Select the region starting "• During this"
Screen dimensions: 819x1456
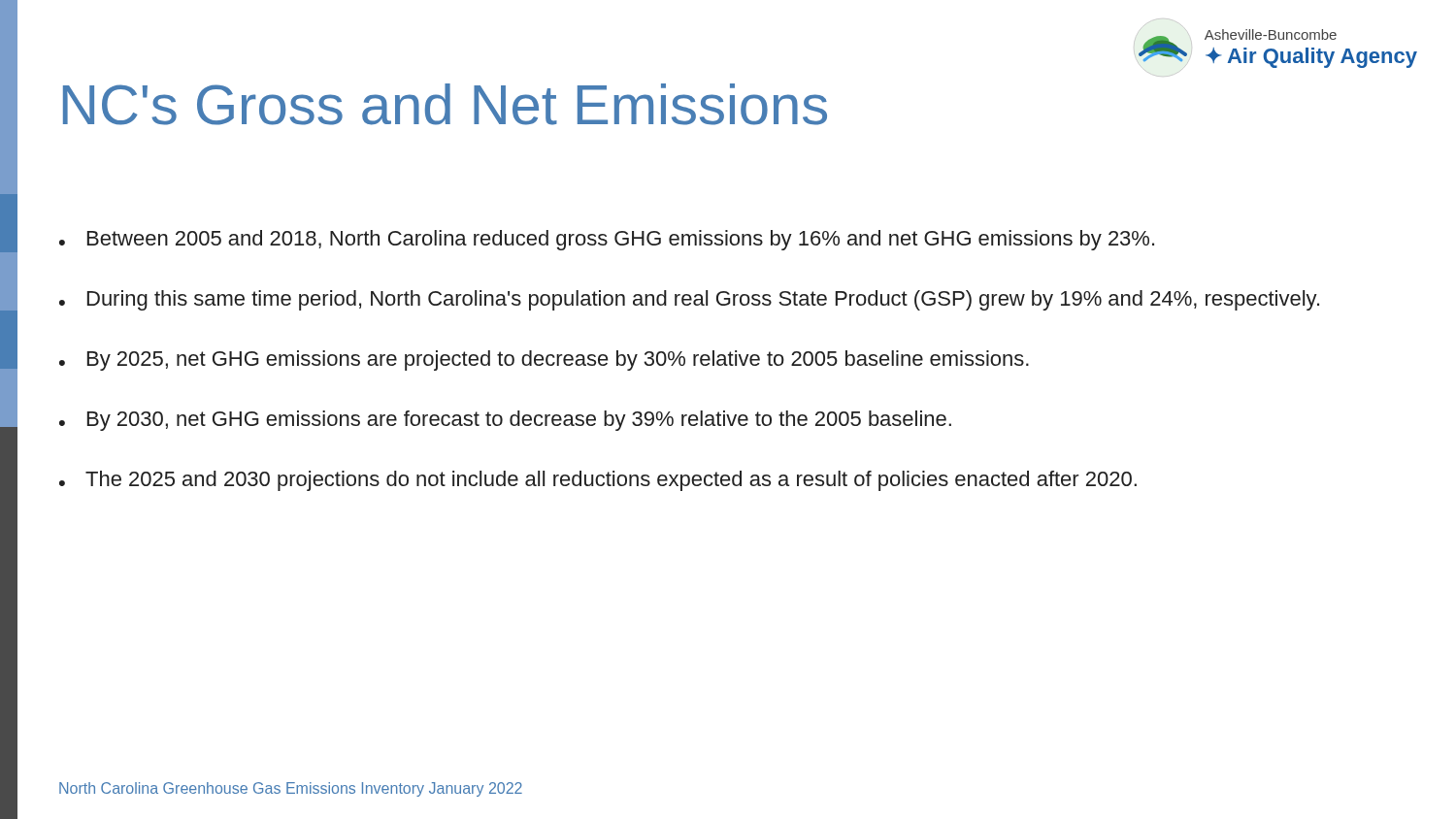click(718, 301)
